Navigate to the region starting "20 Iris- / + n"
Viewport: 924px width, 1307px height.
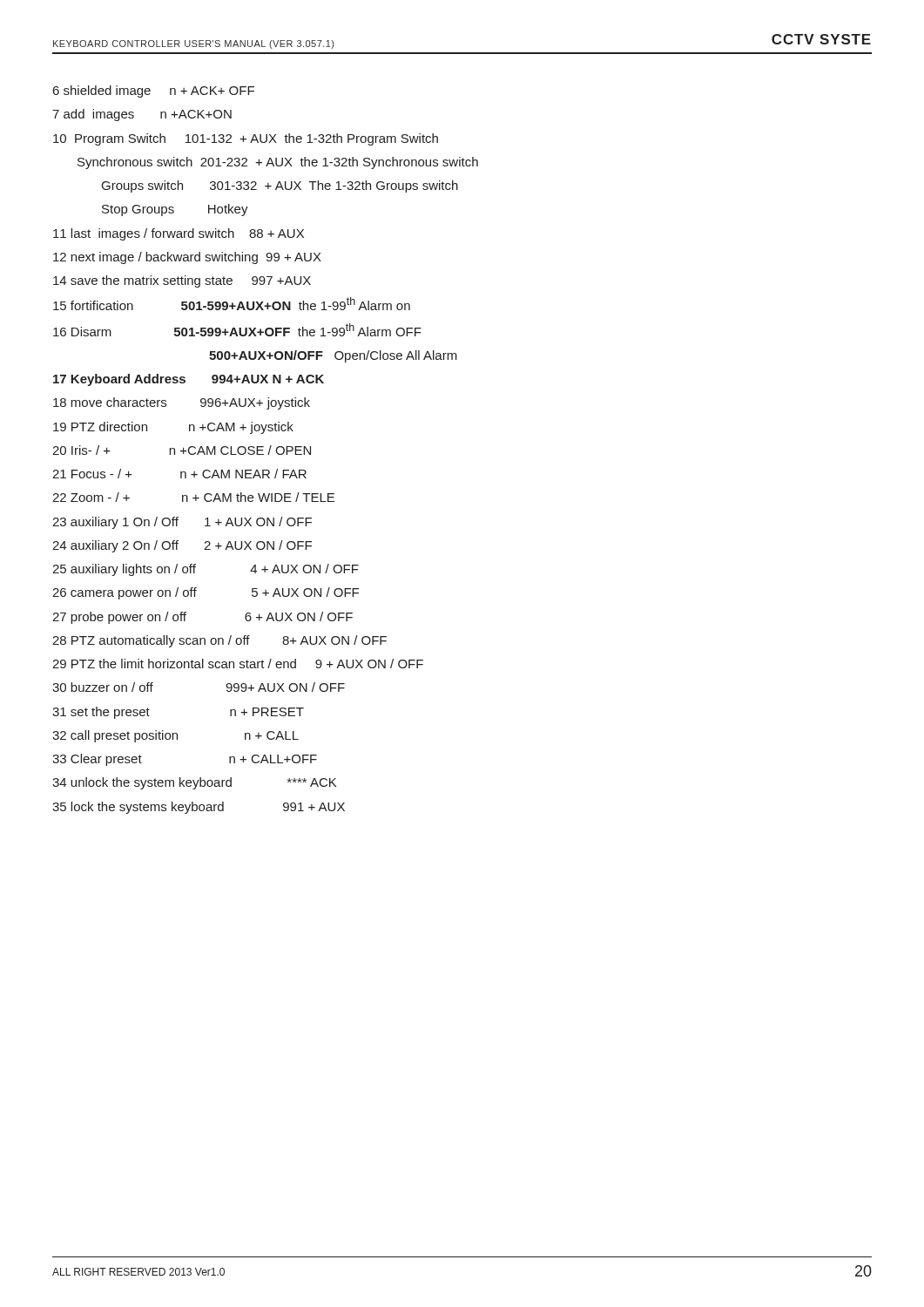182,450
